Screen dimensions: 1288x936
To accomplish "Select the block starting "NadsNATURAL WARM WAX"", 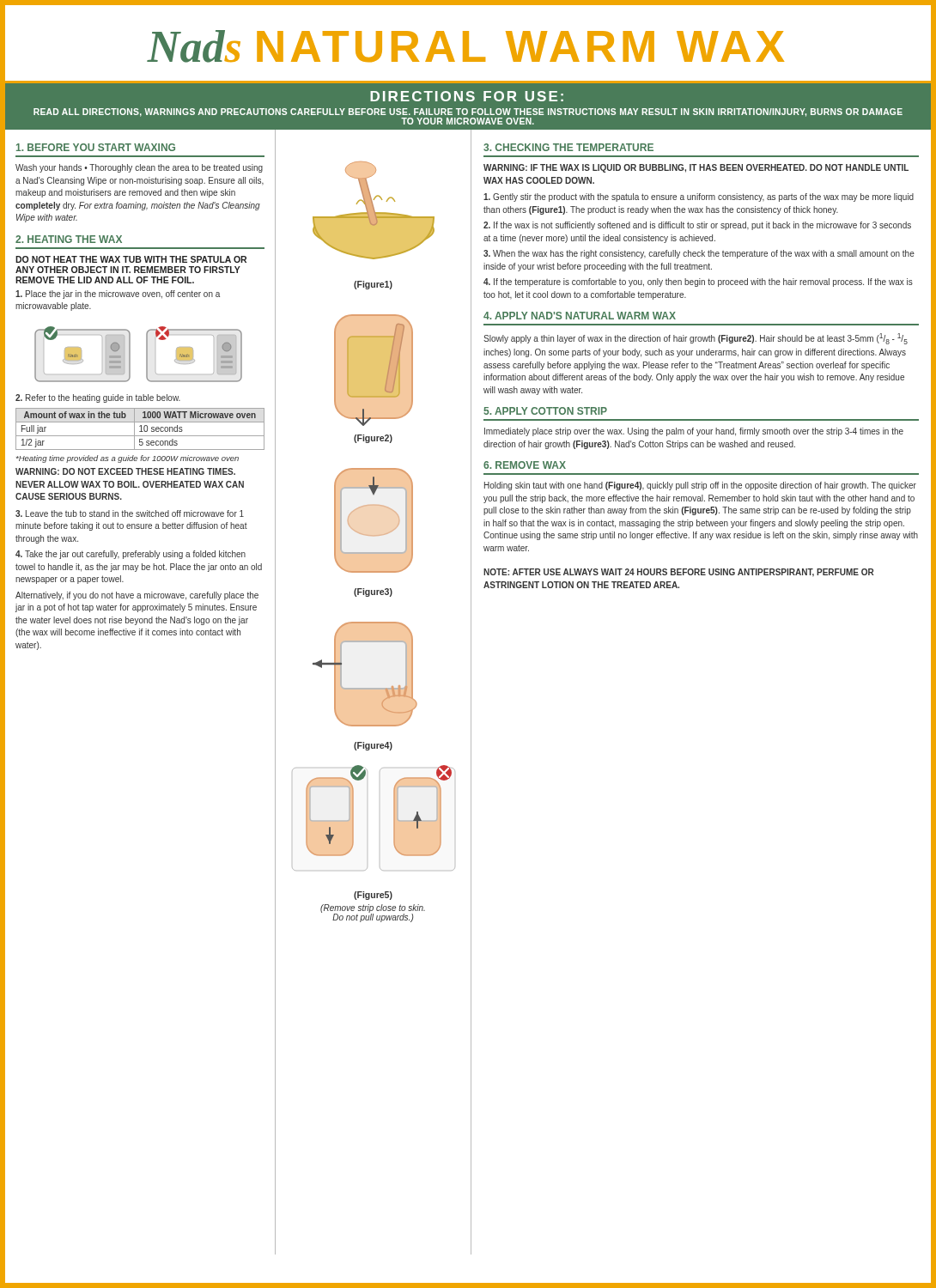I will click(468, 46).
